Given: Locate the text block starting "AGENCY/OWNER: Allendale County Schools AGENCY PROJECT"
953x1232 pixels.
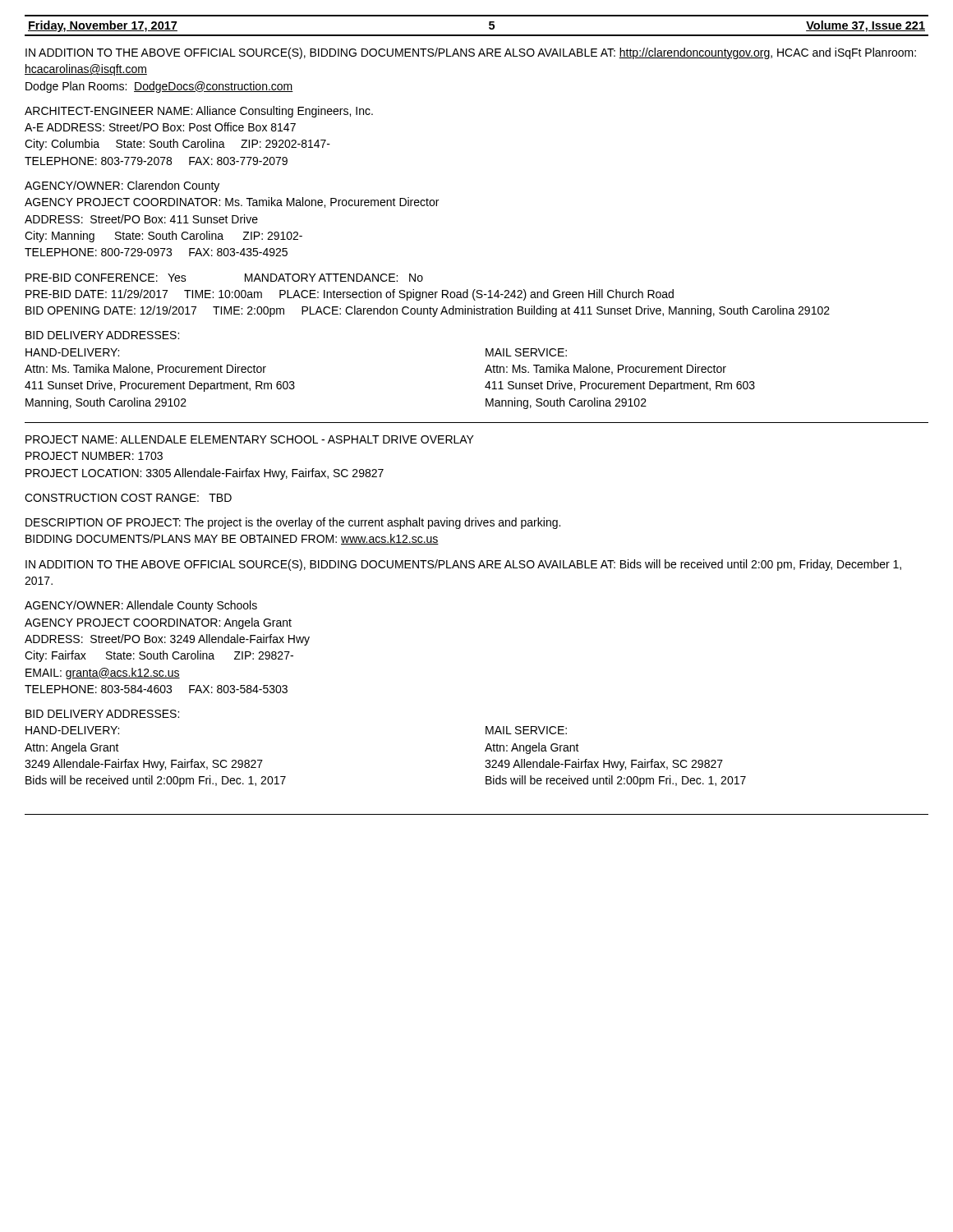Looking at the screenshot, I should click(x=167, y=647).
